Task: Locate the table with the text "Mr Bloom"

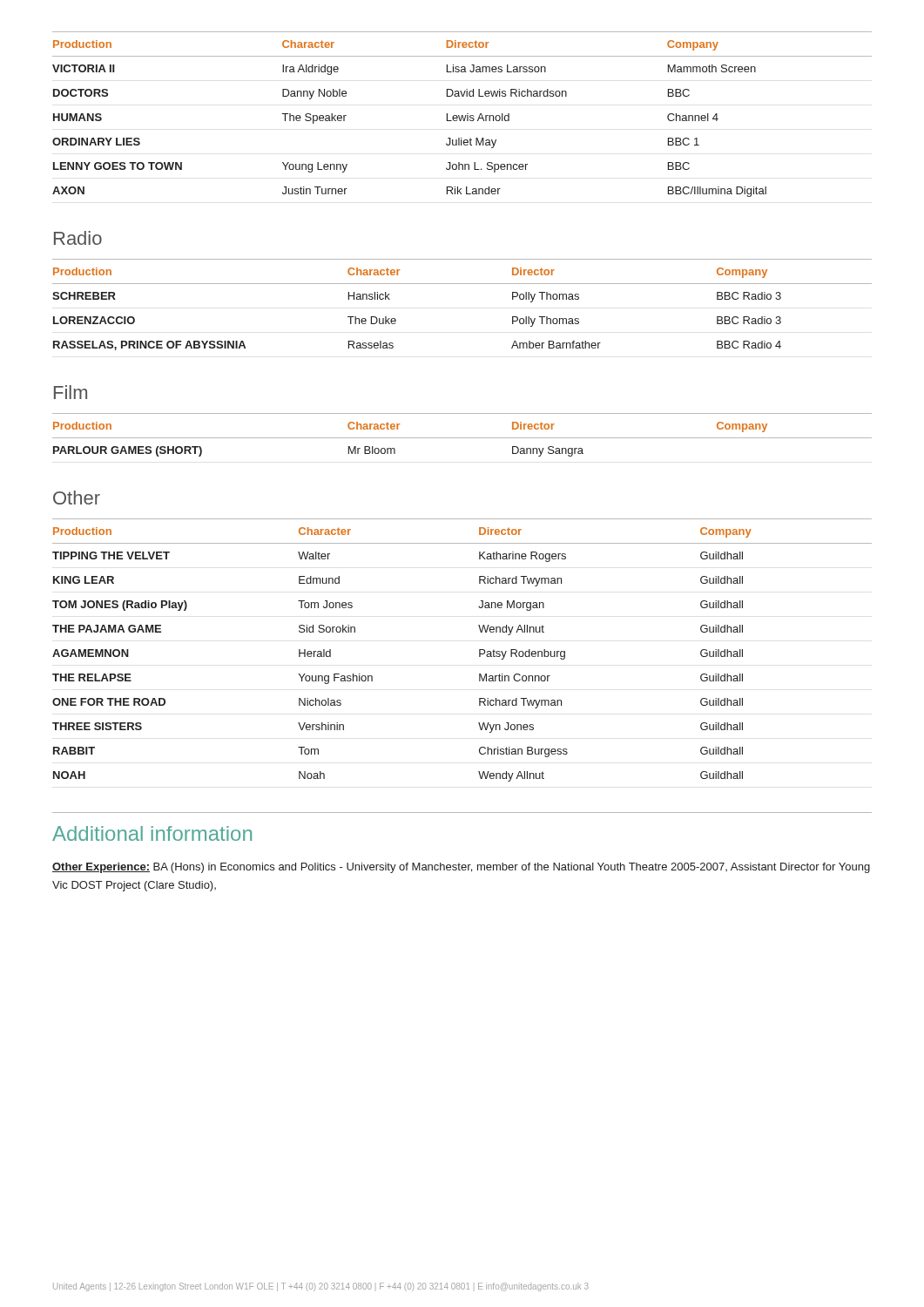Action: coord(462,438)
